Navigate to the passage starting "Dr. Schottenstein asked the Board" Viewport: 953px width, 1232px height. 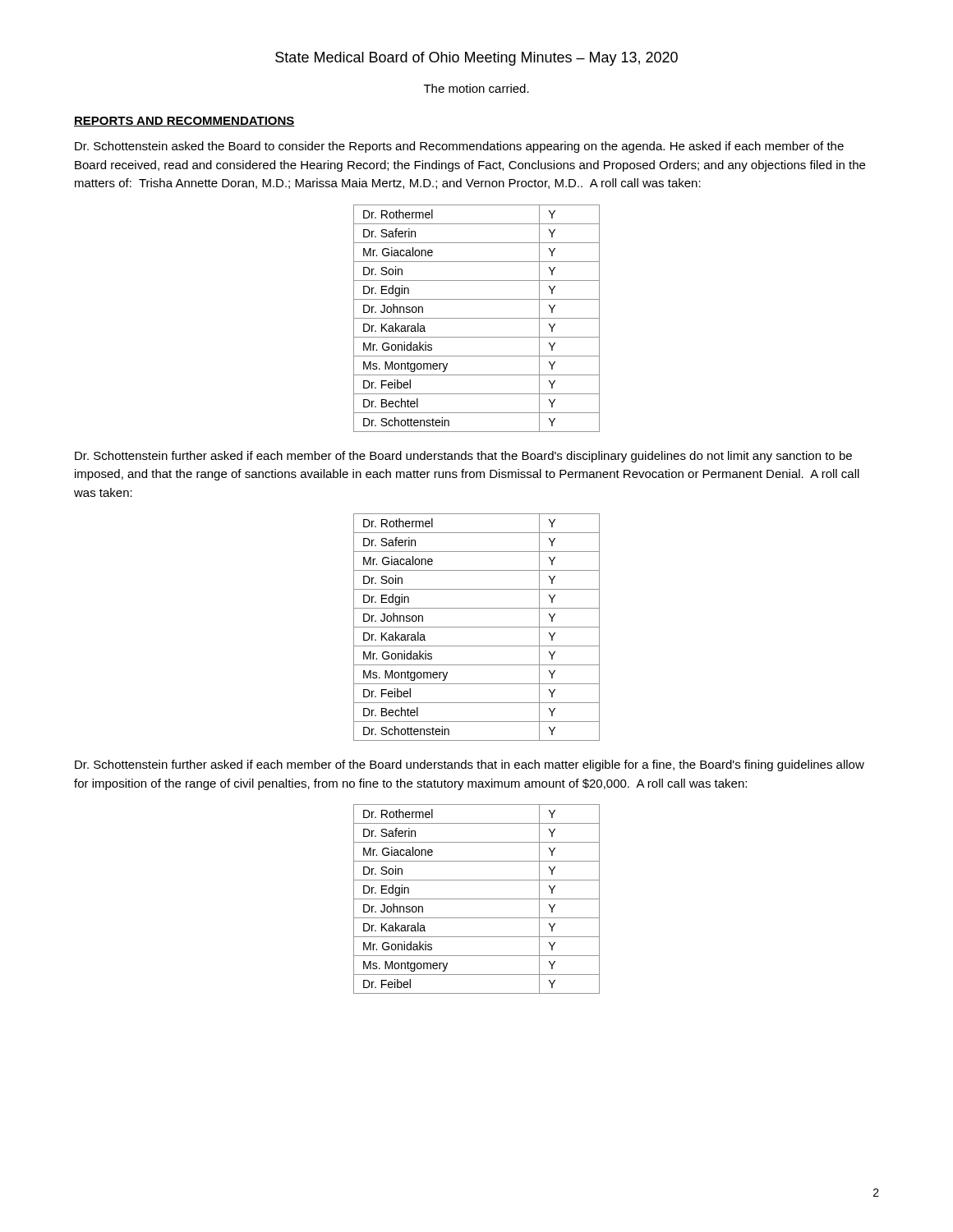point(470,164)
